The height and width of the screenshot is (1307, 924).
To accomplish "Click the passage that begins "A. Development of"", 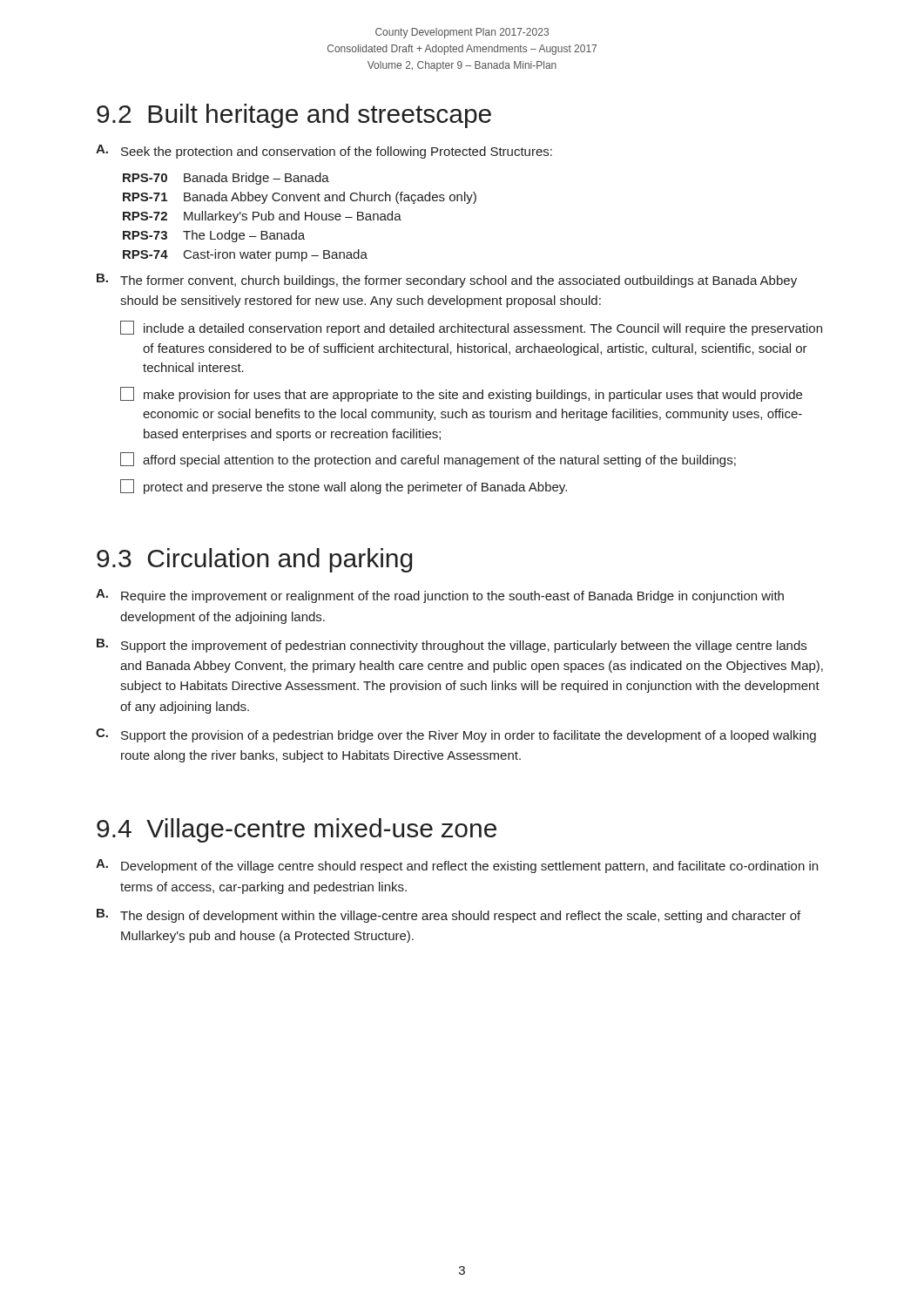I will [462, 876].
